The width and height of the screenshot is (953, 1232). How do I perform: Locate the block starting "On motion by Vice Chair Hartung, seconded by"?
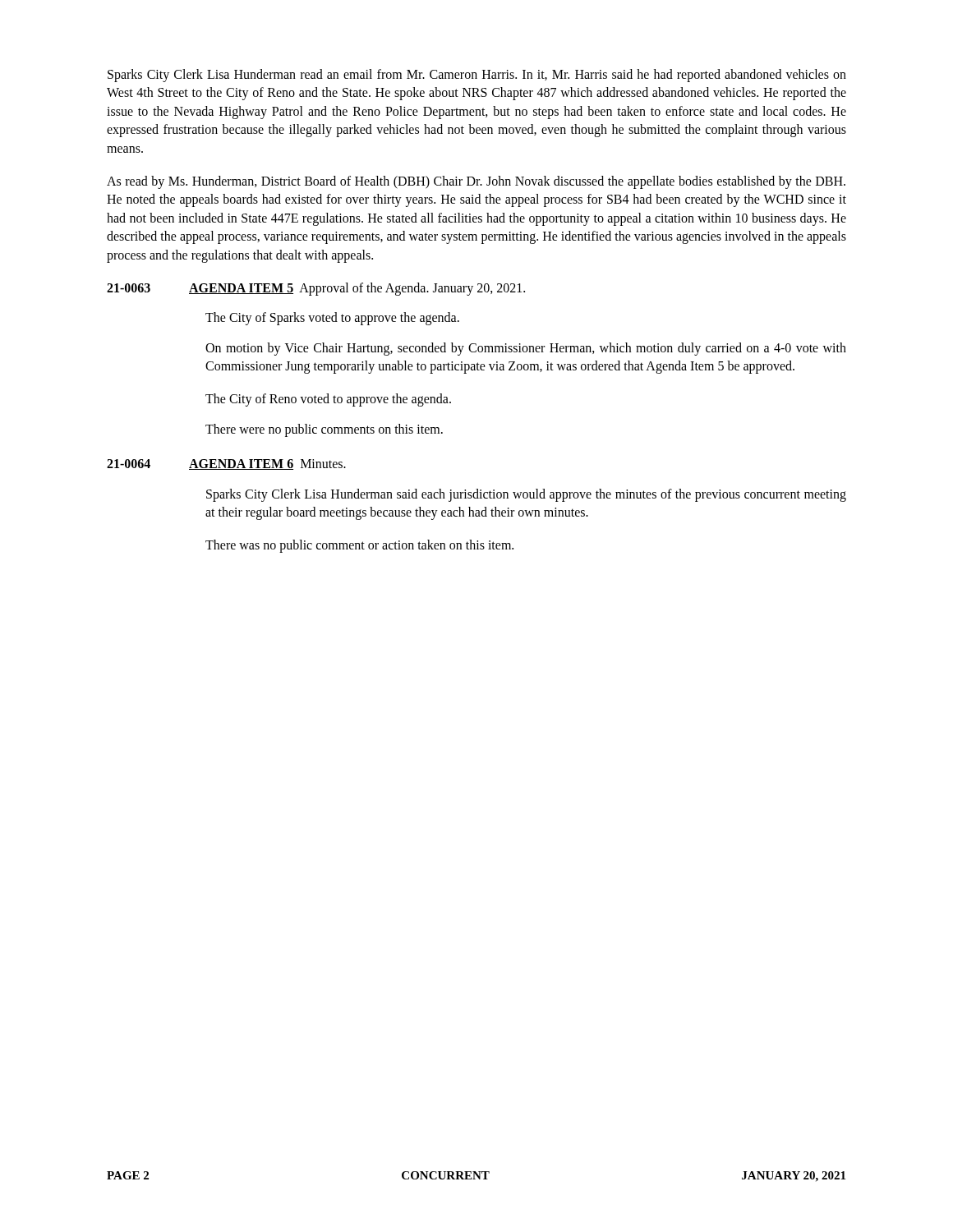(526, 357)
